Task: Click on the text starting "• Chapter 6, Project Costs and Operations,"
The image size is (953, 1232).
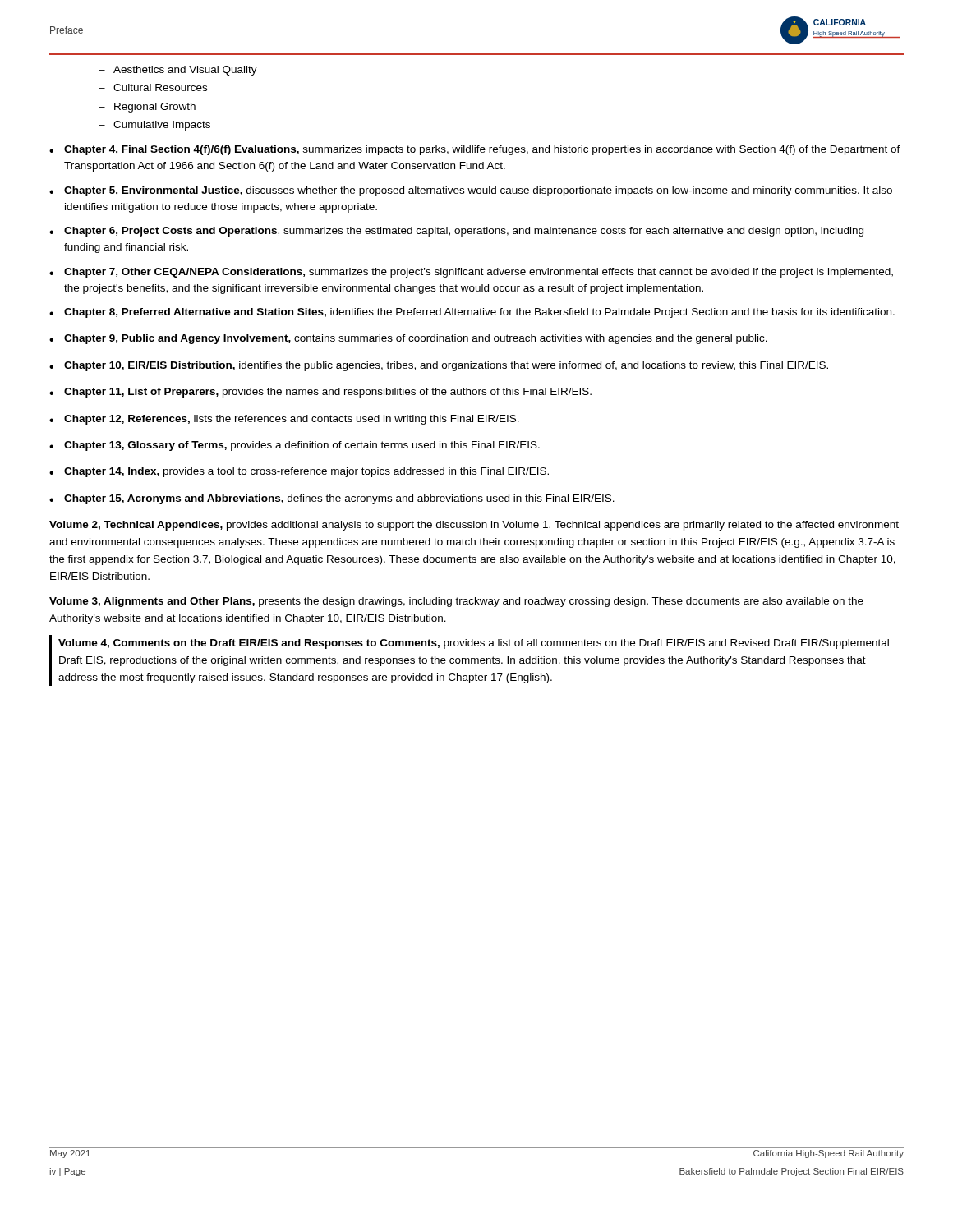Action: click(476, 239)
